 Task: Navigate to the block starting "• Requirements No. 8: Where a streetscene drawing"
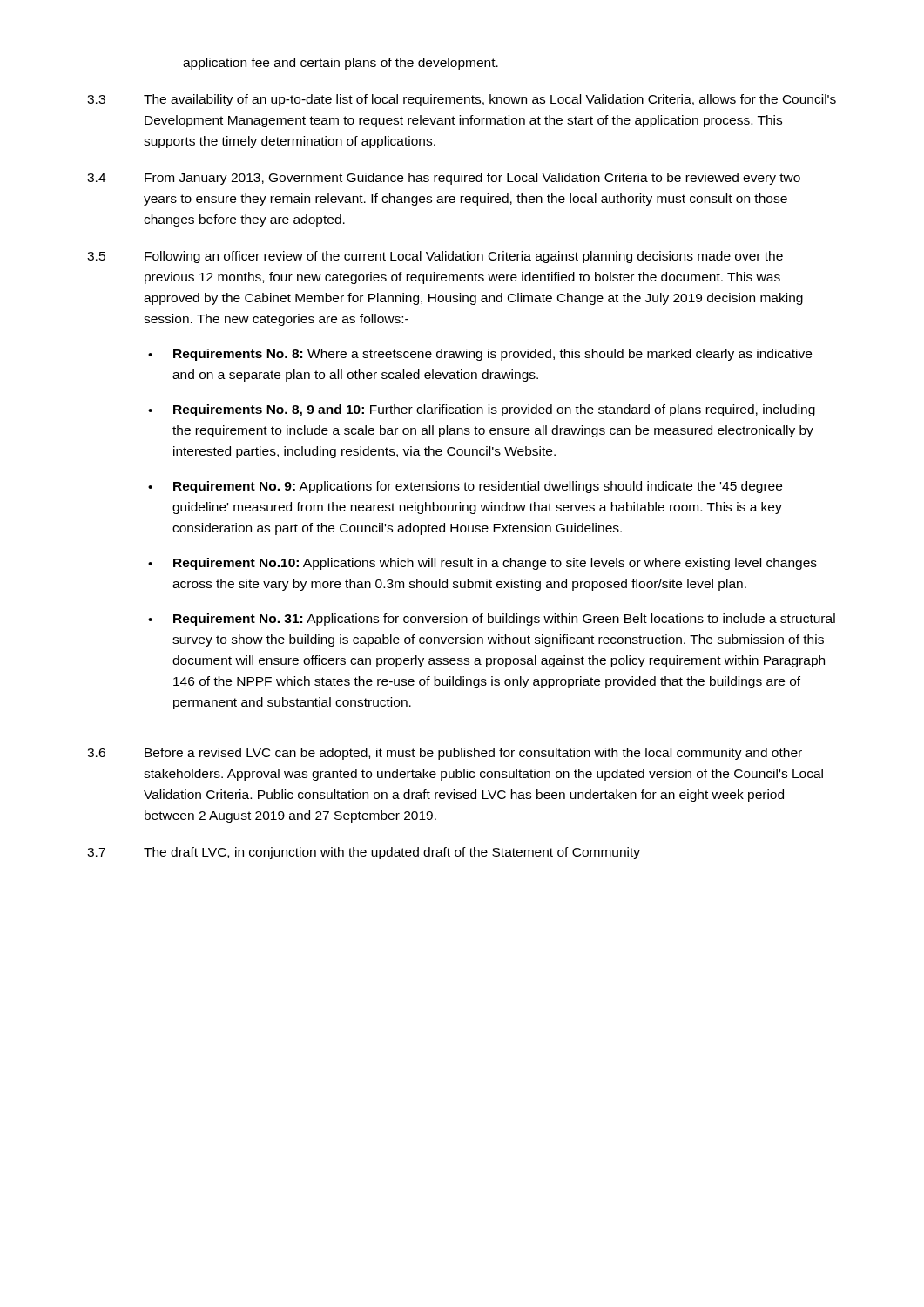coord(490,364)
